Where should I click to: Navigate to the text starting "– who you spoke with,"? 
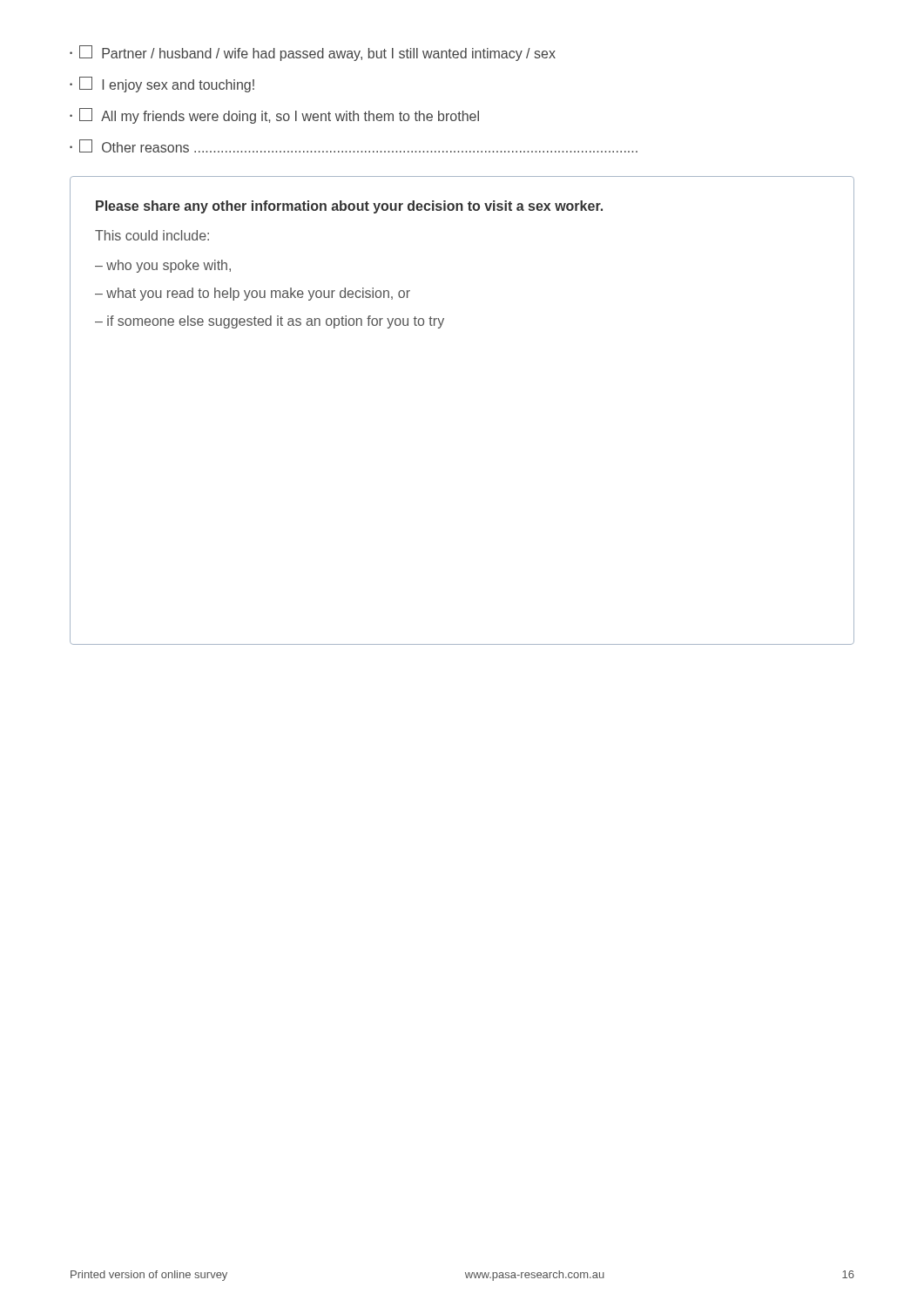click(163, 265)
